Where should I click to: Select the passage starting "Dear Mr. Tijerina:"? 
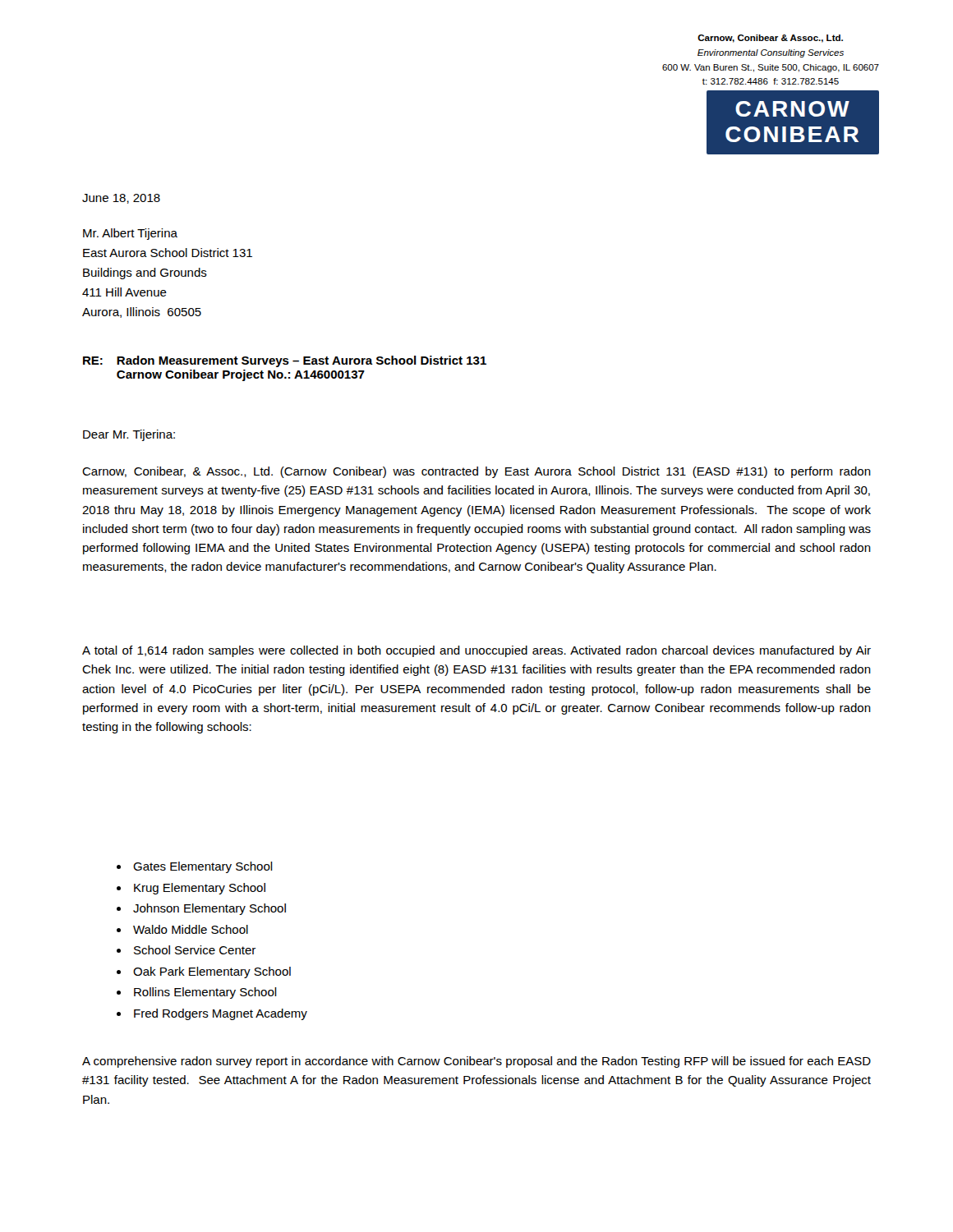pos(129,434)
